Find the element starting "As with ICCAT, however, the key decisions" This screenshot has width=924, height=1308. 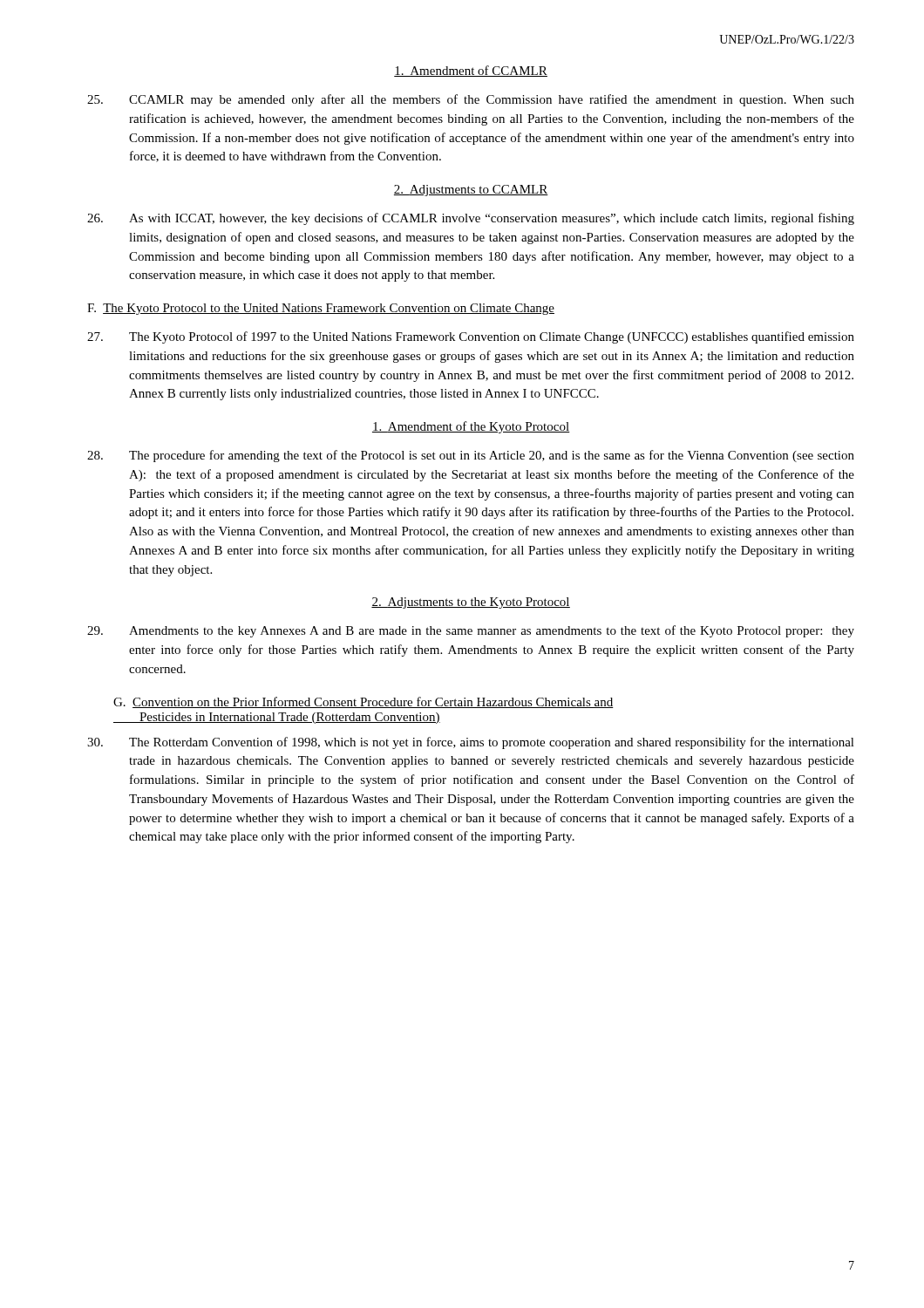click(471, 247)
